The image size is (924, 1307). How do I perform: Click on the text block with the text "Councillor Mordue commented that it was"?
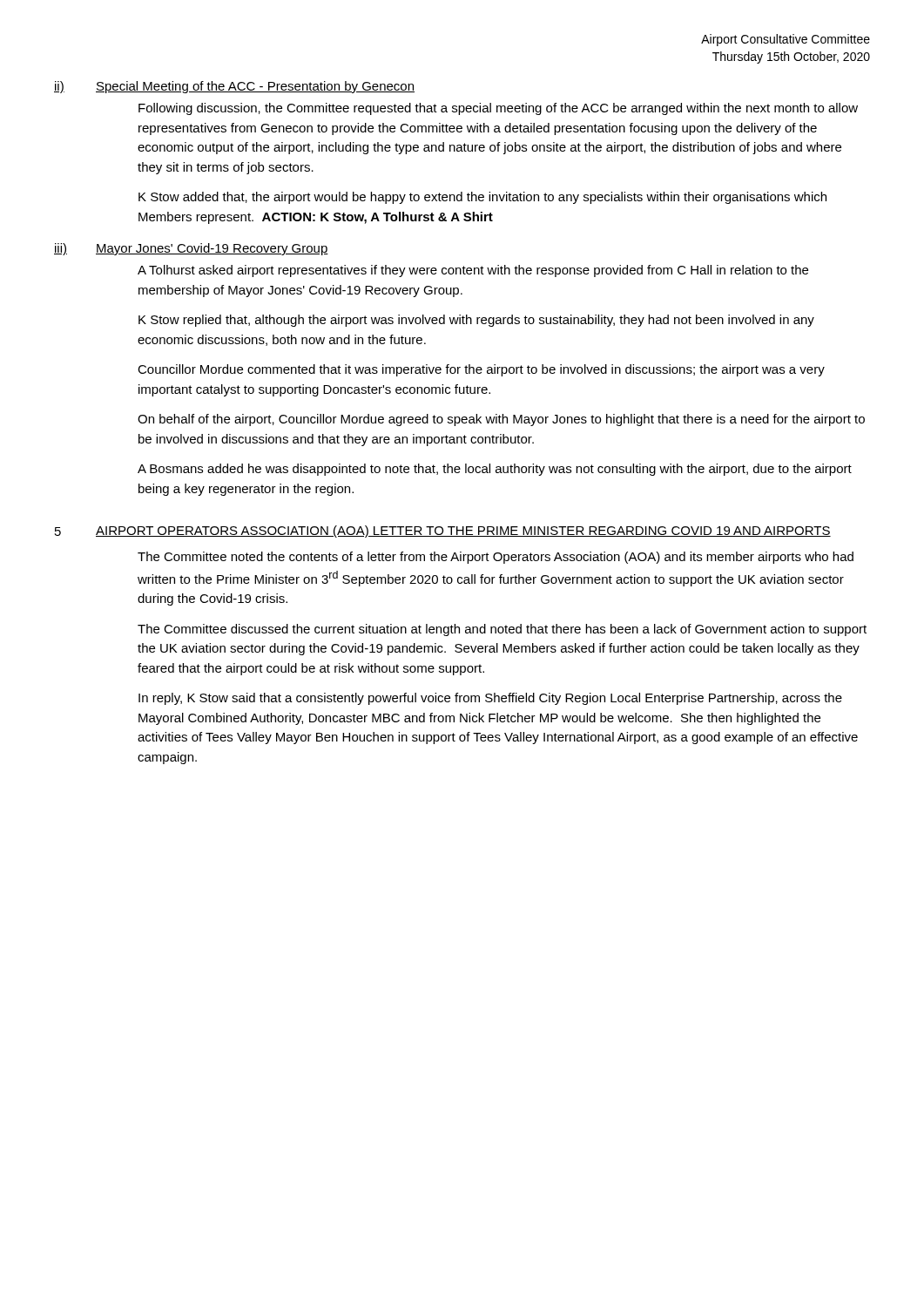tap(481, 379)
